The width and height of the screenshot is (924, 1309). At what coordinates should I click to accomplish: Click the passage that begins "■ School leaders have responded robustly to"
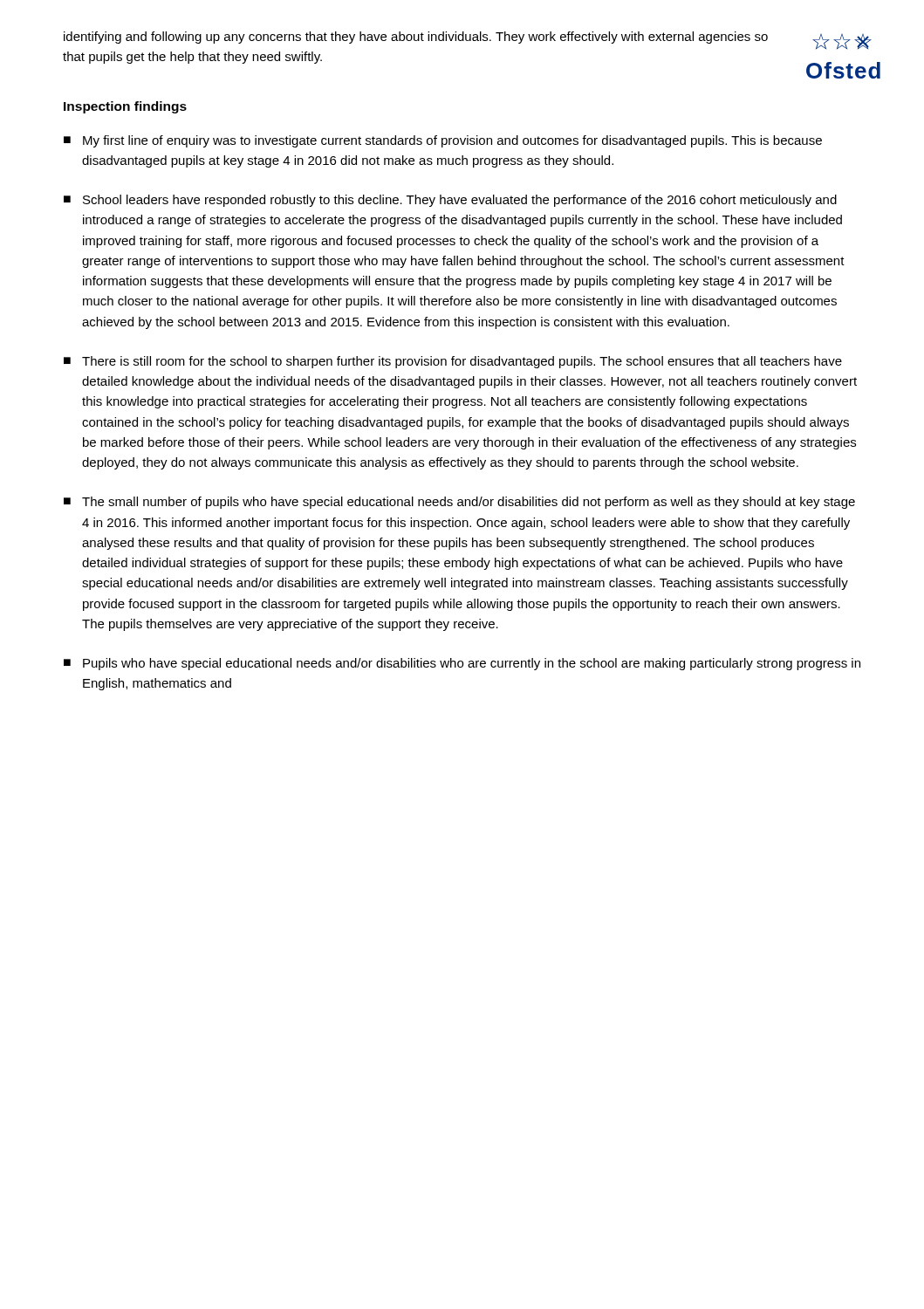462,260
